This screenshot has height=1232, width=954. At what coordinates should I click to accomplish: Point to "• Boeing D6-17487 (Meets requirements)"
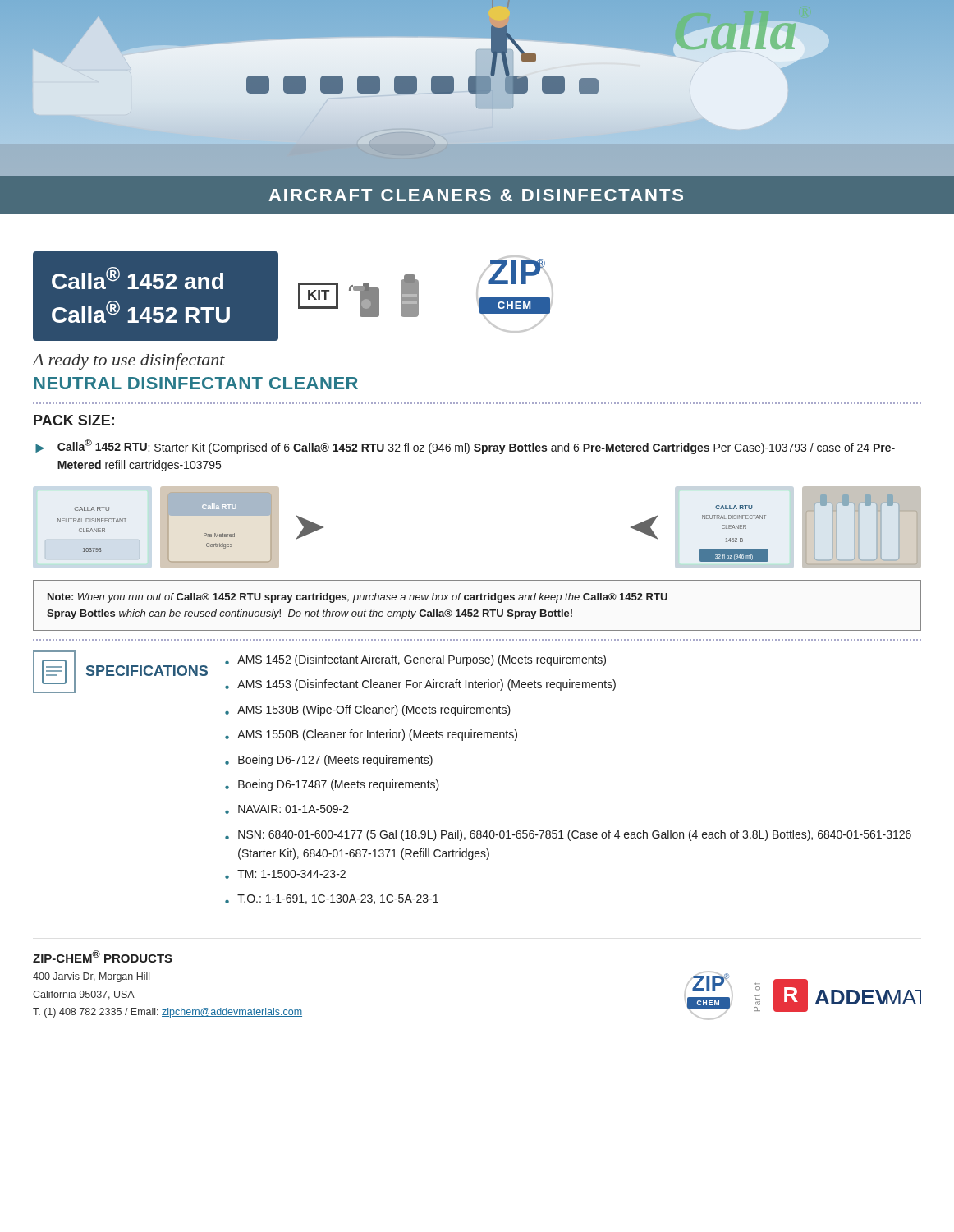click(x=332, y=787)
